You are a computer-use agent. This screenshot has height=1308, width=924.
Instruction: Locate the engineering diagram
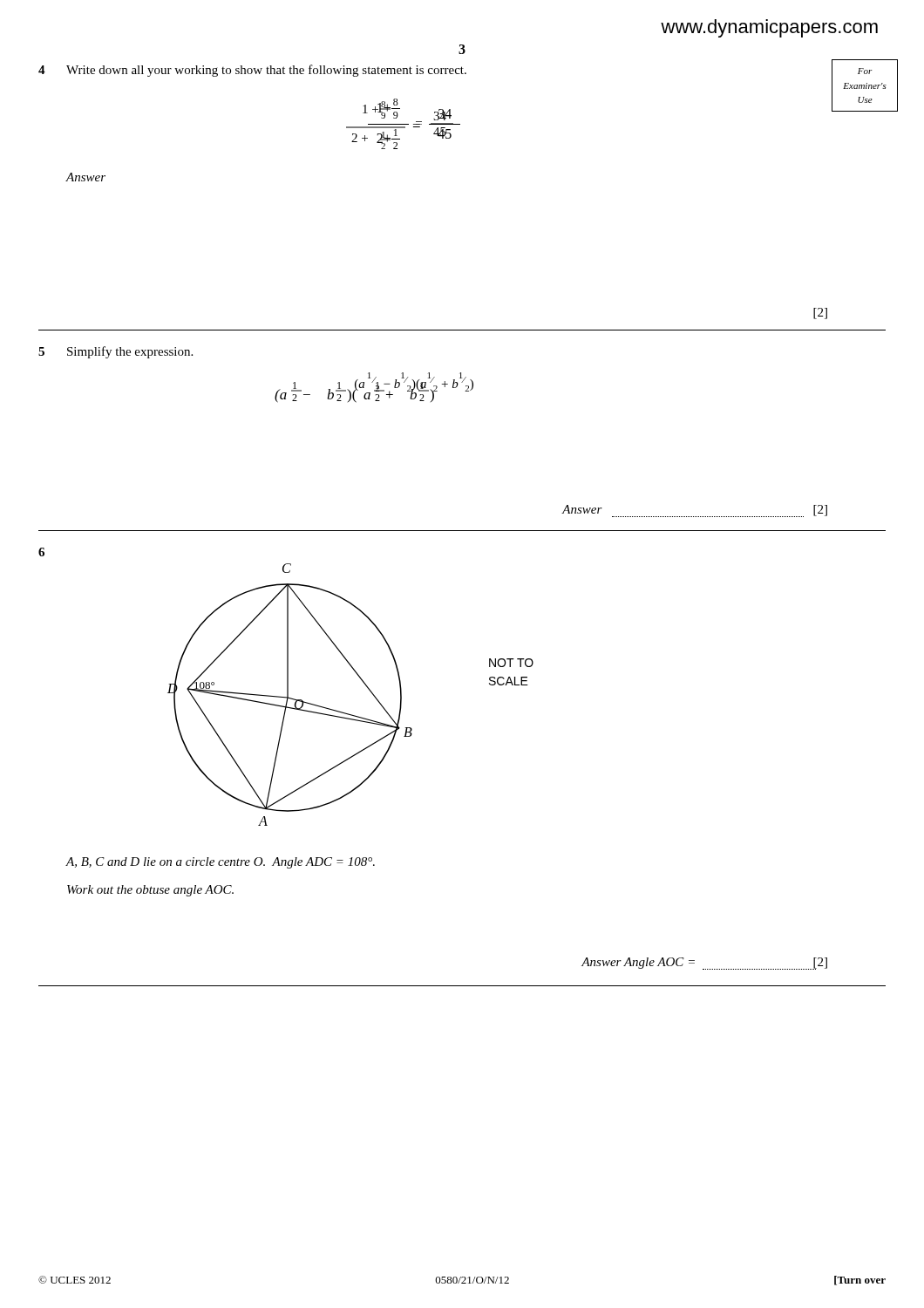pyautogui.click(x=288, y=693)
